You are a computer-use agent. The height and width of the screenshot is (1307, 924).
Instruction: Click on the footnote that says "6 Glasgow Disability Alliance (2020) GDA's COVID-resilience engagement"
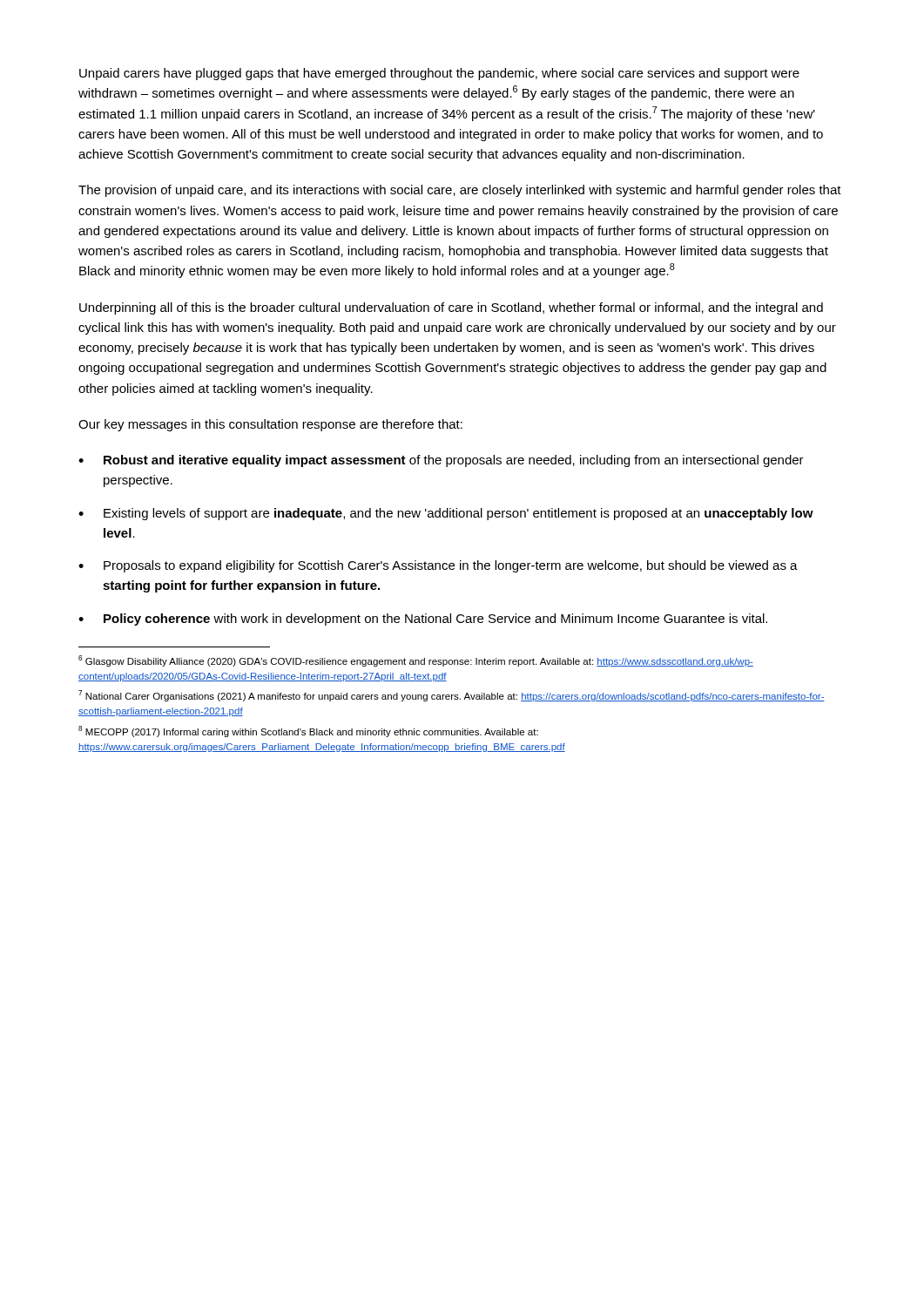pyautogui.click(x=416, y=668)
